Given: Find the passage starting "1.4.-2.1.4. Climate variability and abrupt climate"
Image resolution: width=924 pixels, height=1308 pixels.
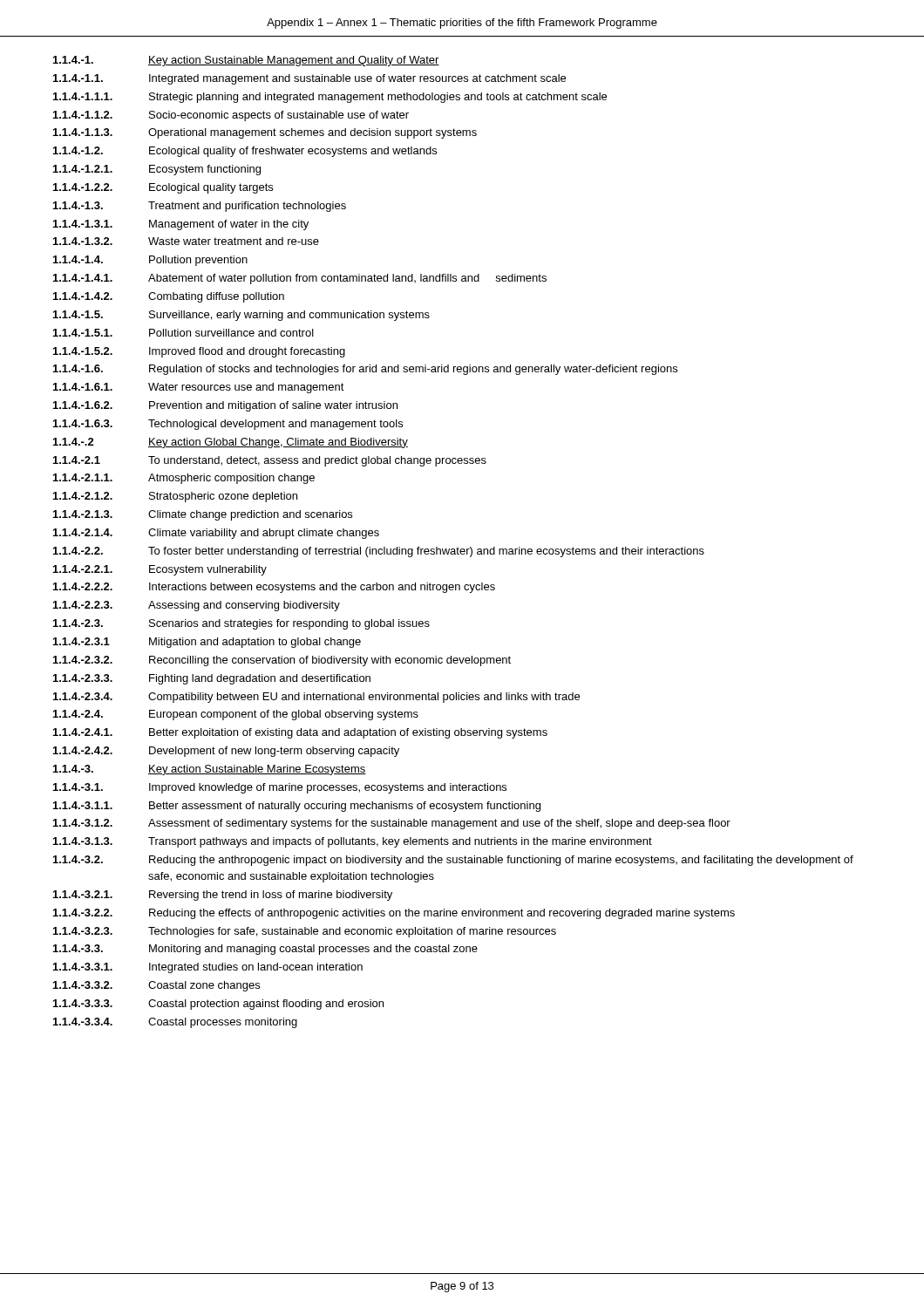Looking at the screenshot, I should [x=216, y=534].
